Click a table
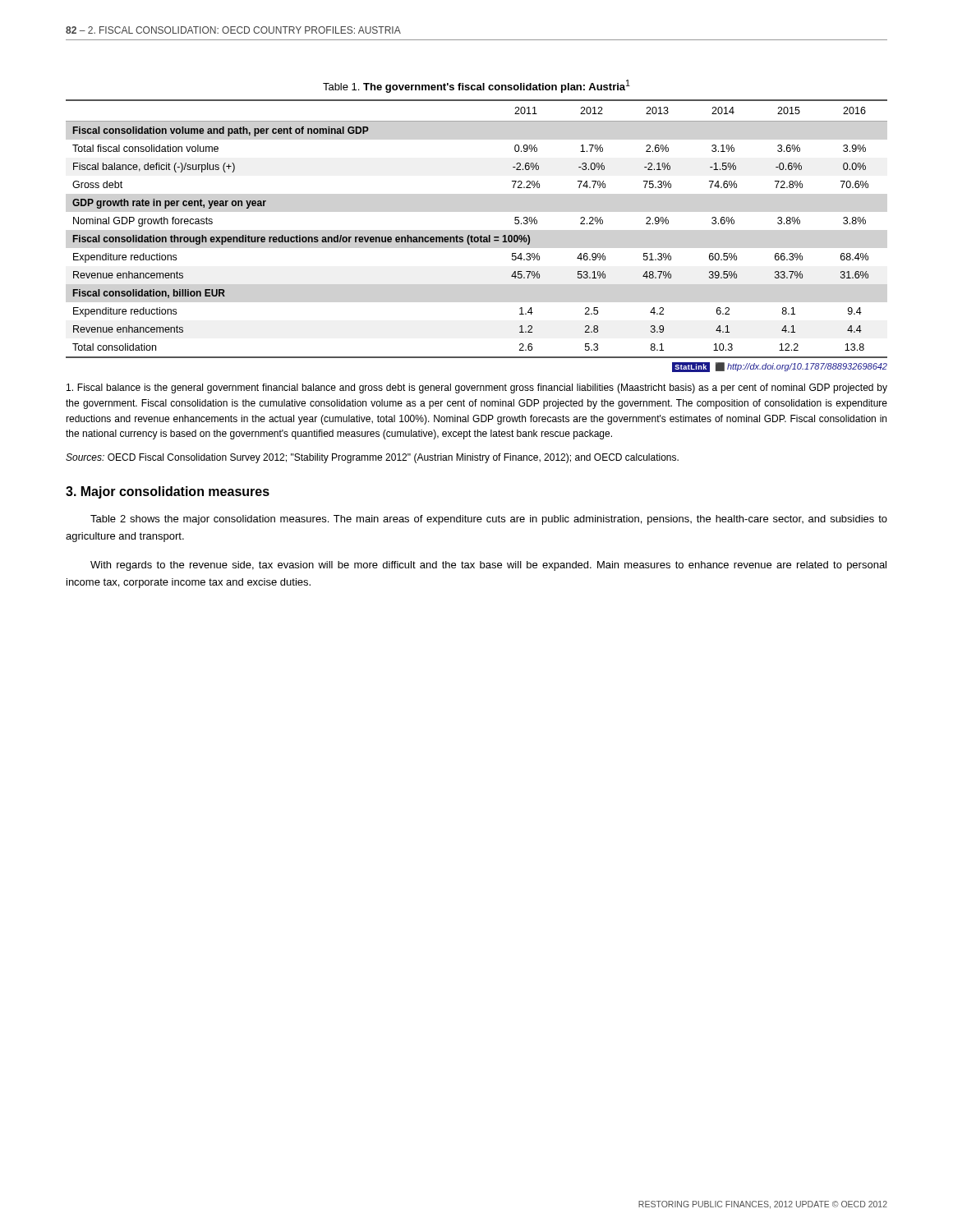The image size is (953, 1232). click(476, 229)
